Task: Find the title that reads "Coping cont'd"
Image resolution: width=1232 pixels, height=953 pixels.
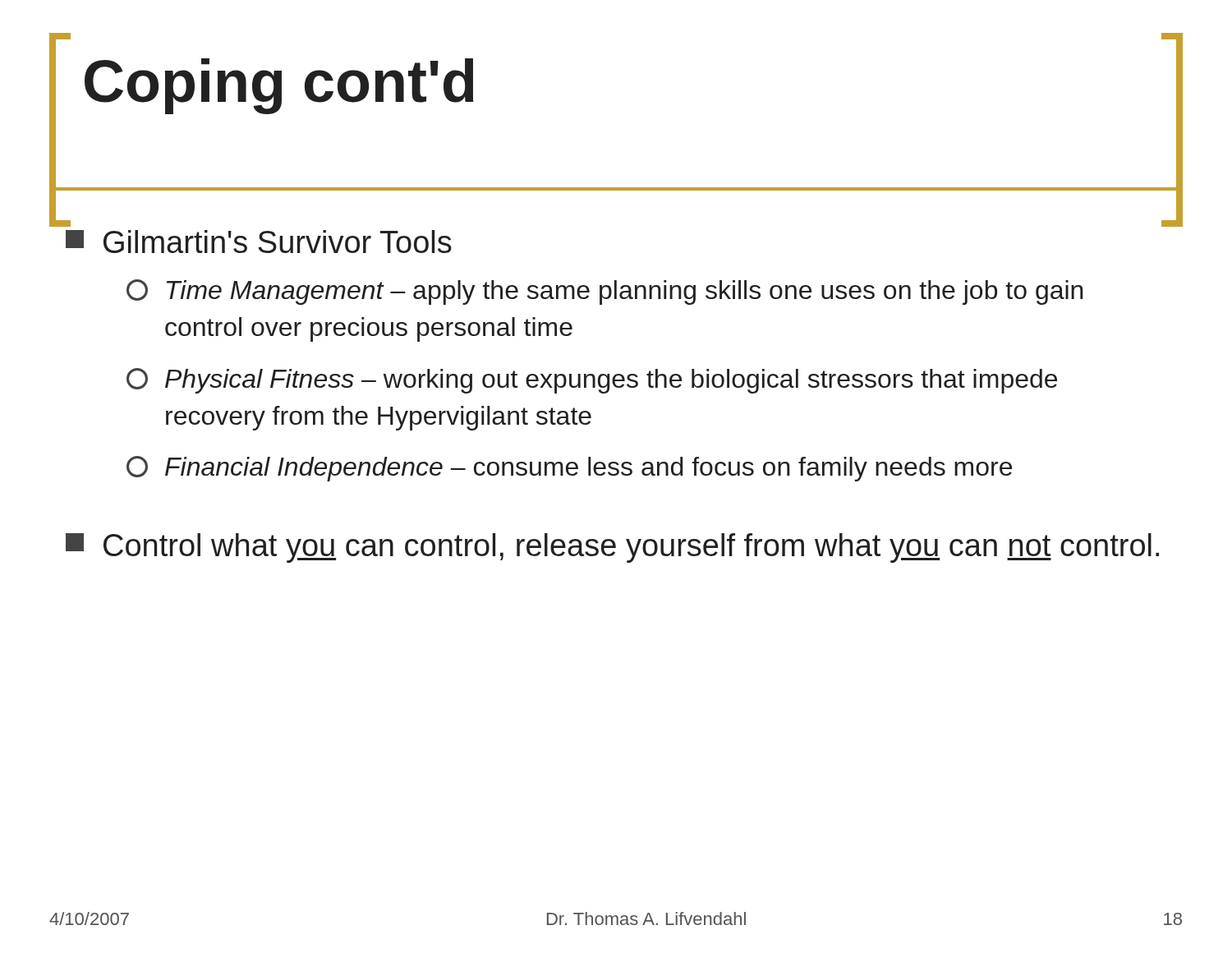Action: pos(279,86)
